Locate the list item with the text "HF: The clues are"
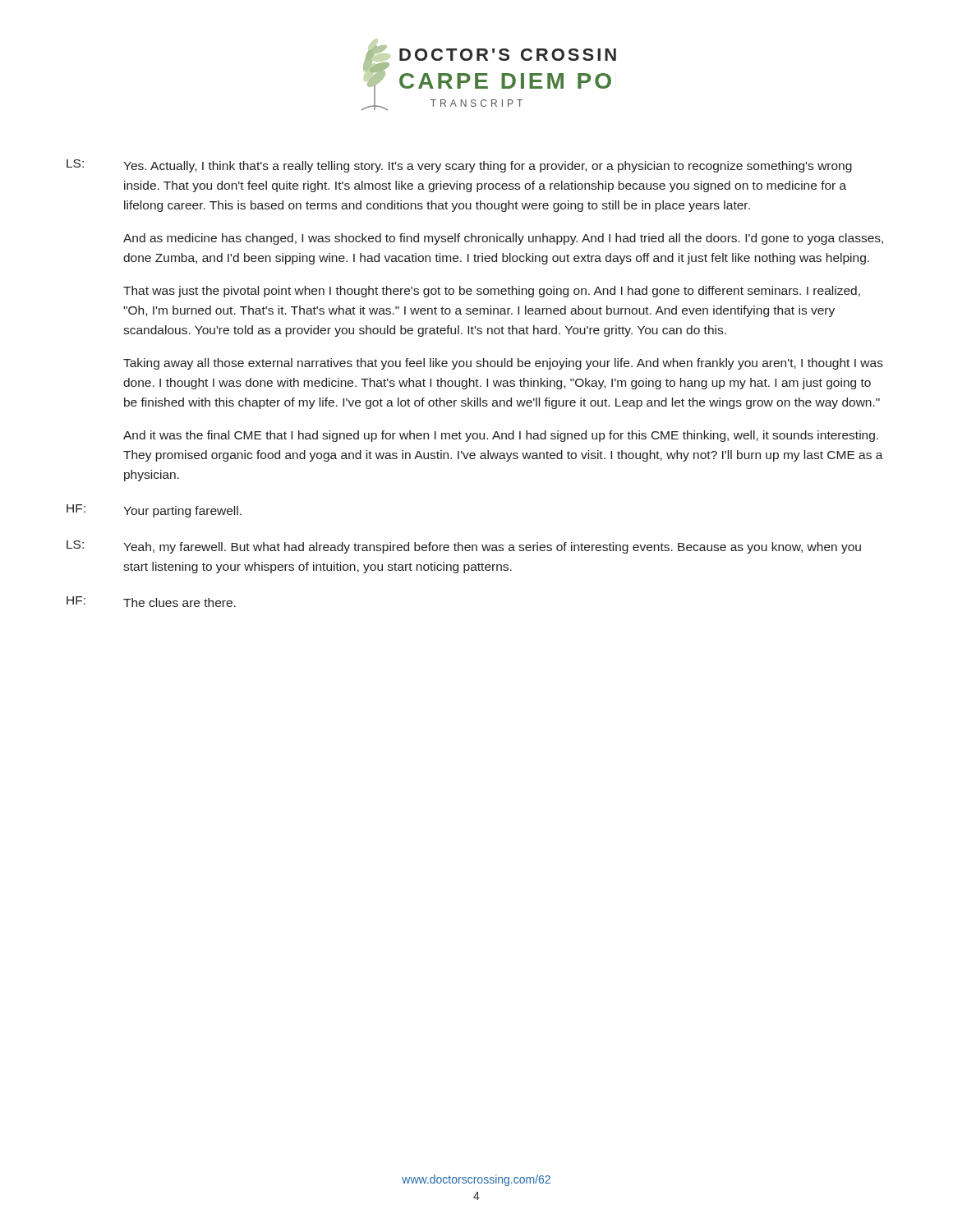Screen dimensions: 1232x953 [x=151, y=602]
